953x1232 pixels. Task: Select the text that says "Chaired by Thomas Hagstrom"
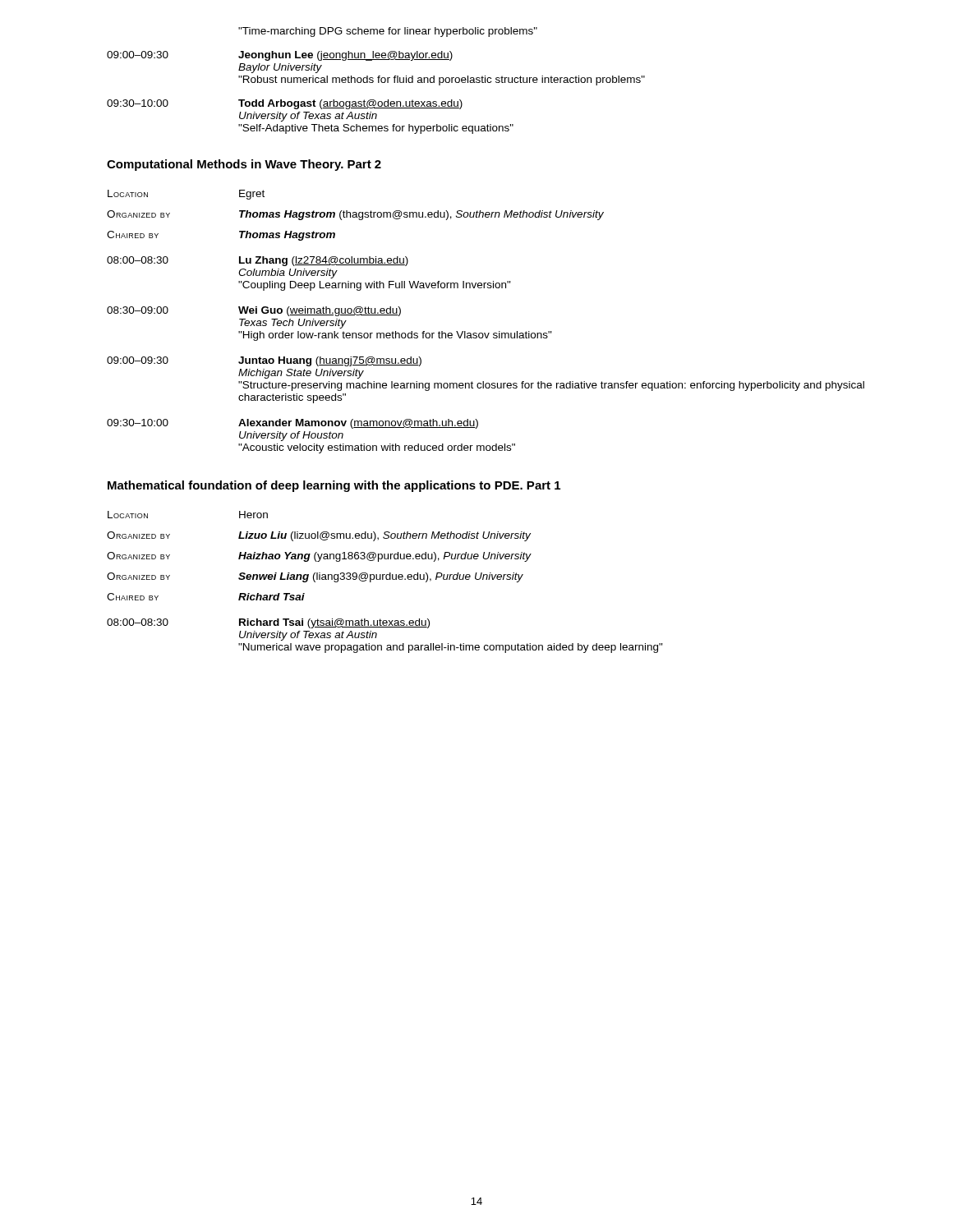(131, 235)
